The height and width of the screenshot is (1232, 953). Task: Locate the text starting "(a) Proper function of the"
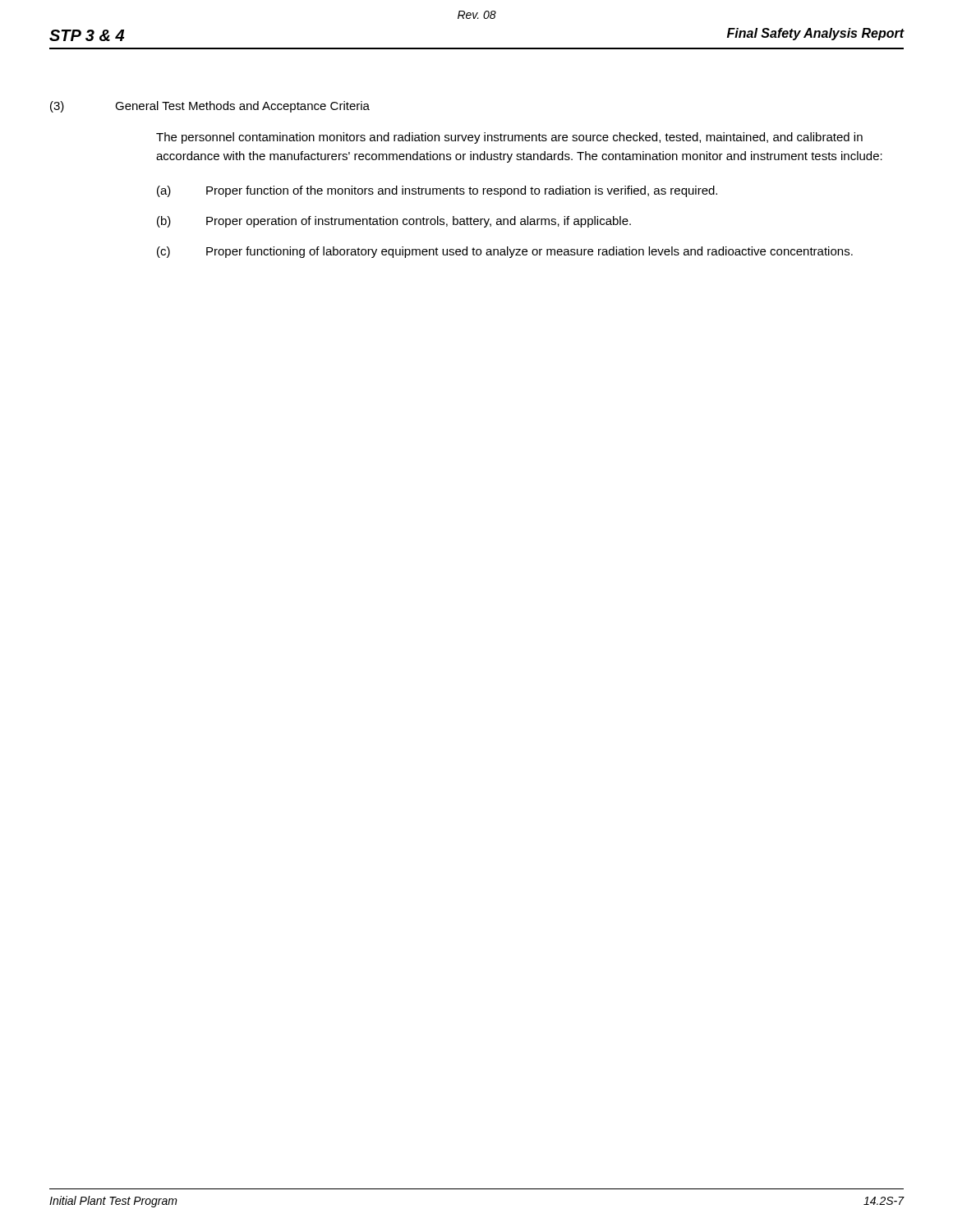530,190
